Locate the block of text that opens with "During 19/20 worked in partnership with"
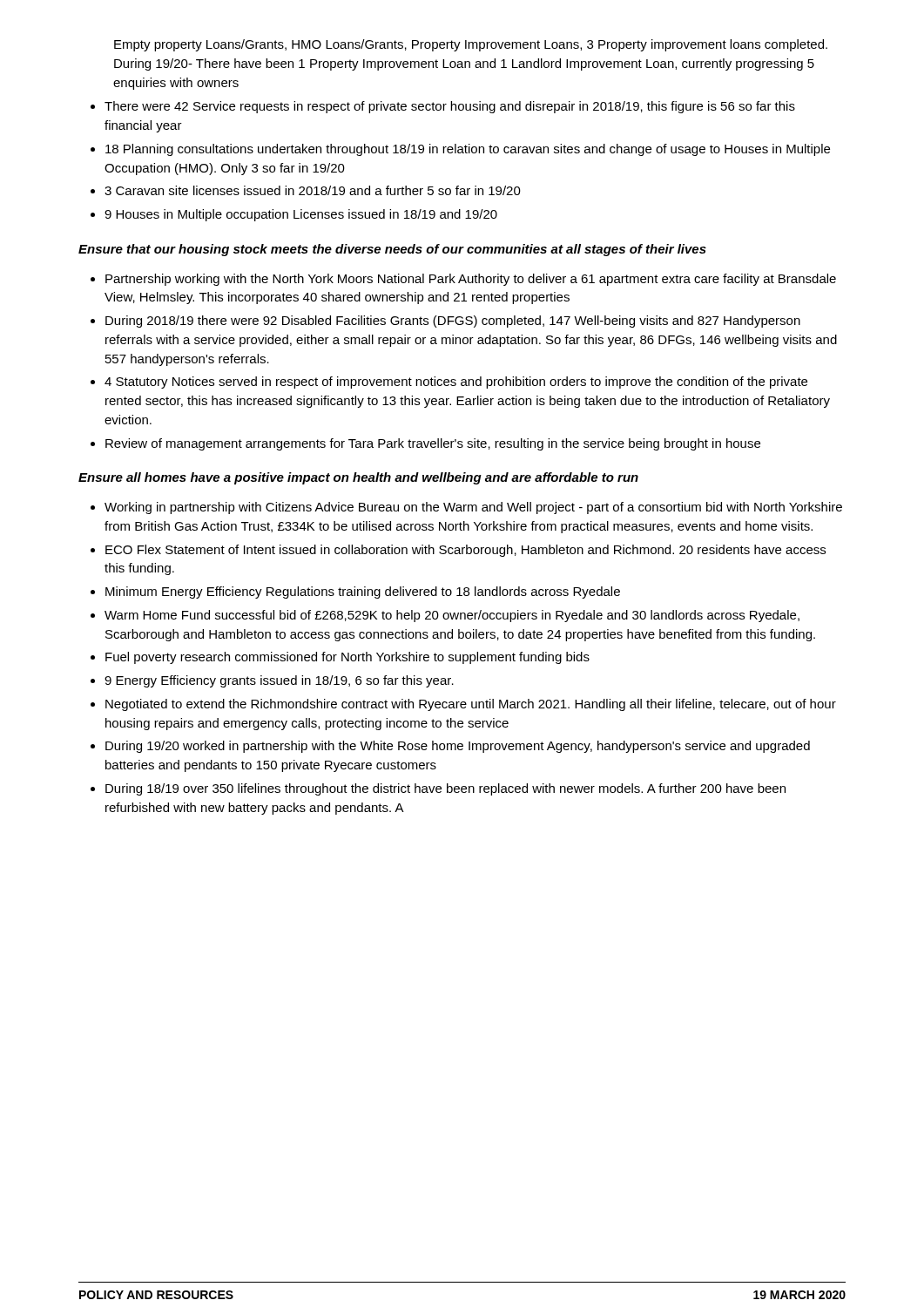The image size is (924, 1307). point(457,755)
